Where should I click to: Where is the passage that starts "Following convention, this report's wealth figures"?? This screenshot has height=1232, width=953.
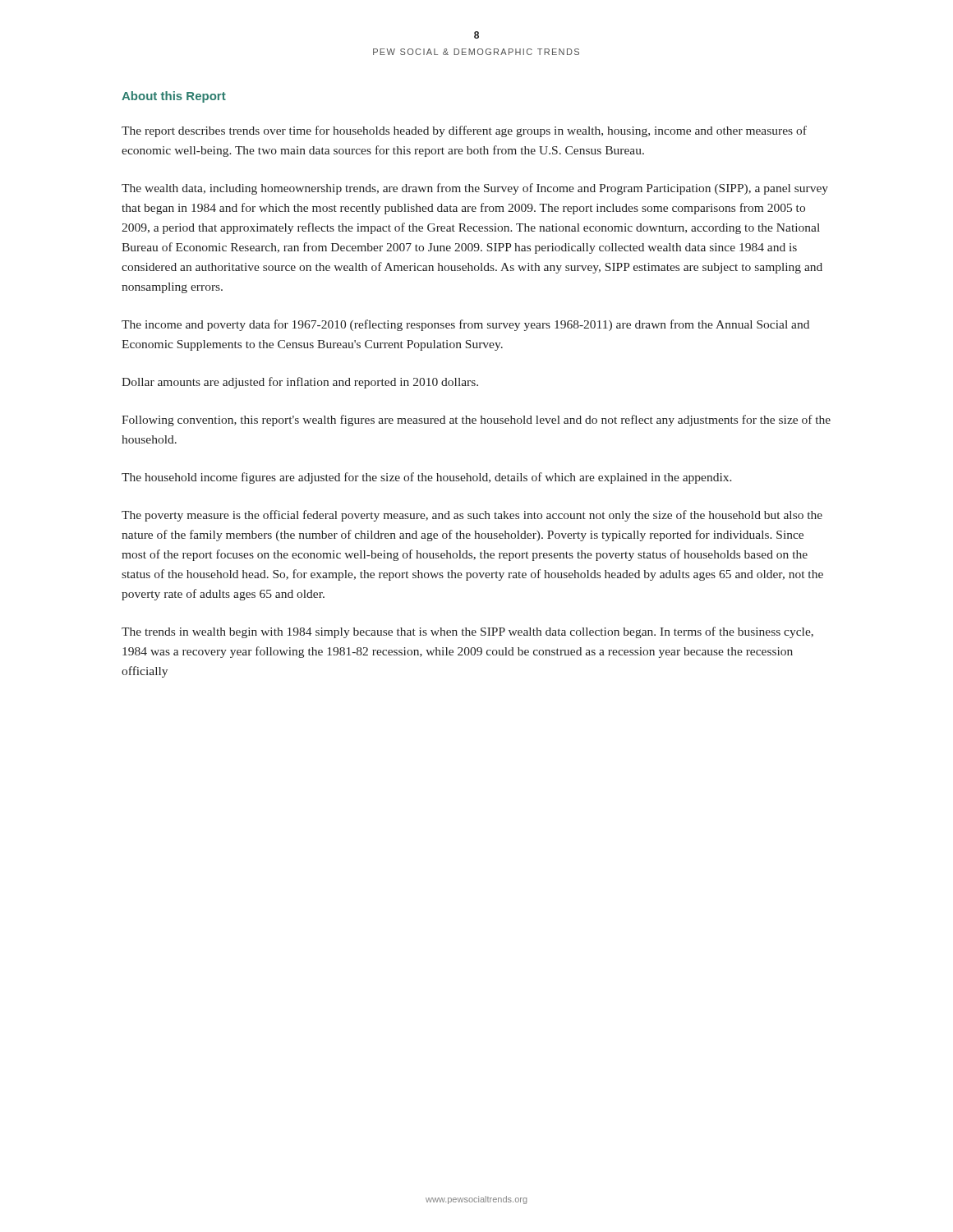[476, 429]
